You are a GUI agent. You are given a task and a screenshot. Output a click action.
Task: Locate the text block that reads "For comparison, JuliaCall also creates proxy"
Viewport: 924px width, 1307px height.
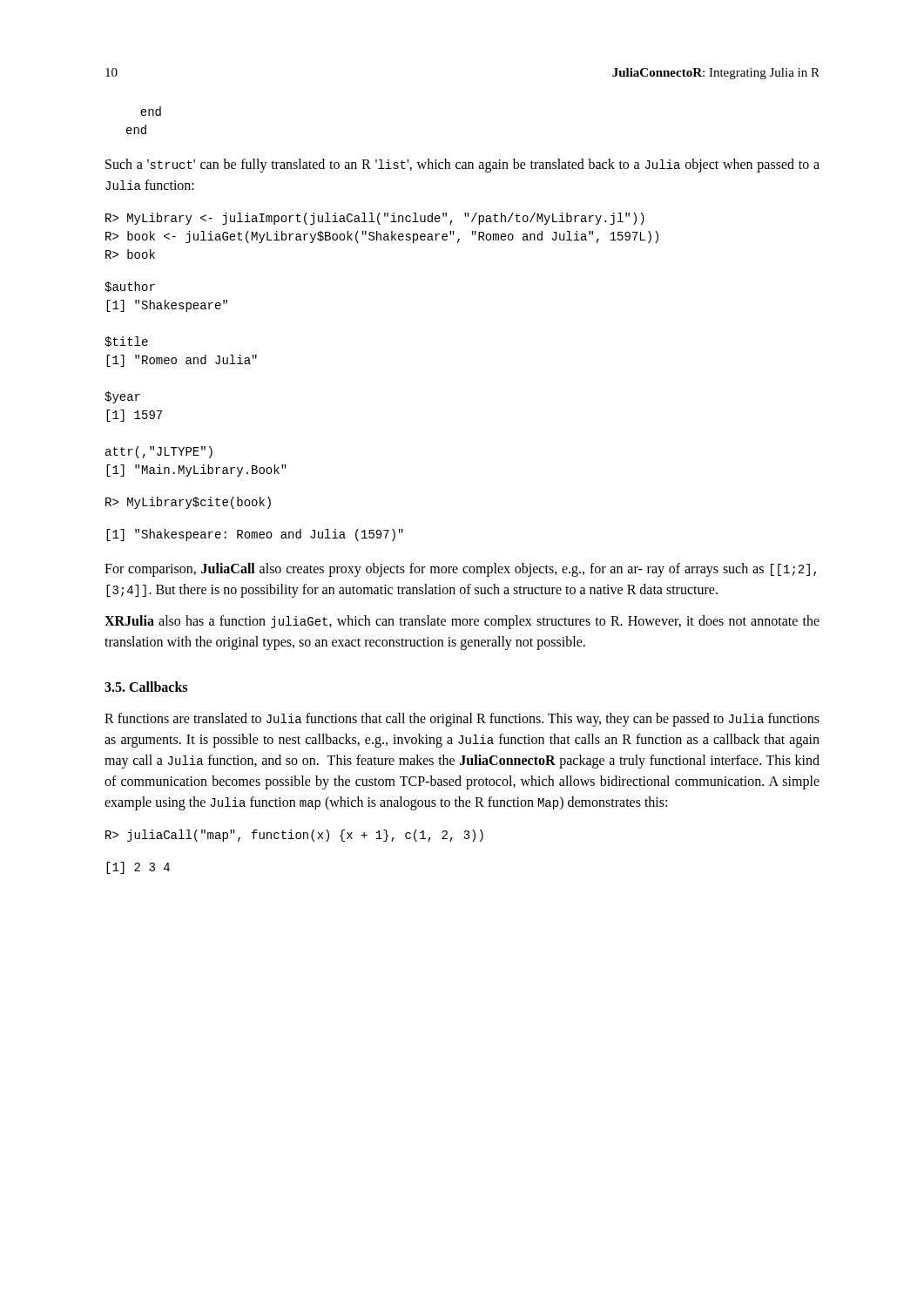pos(462,579)
